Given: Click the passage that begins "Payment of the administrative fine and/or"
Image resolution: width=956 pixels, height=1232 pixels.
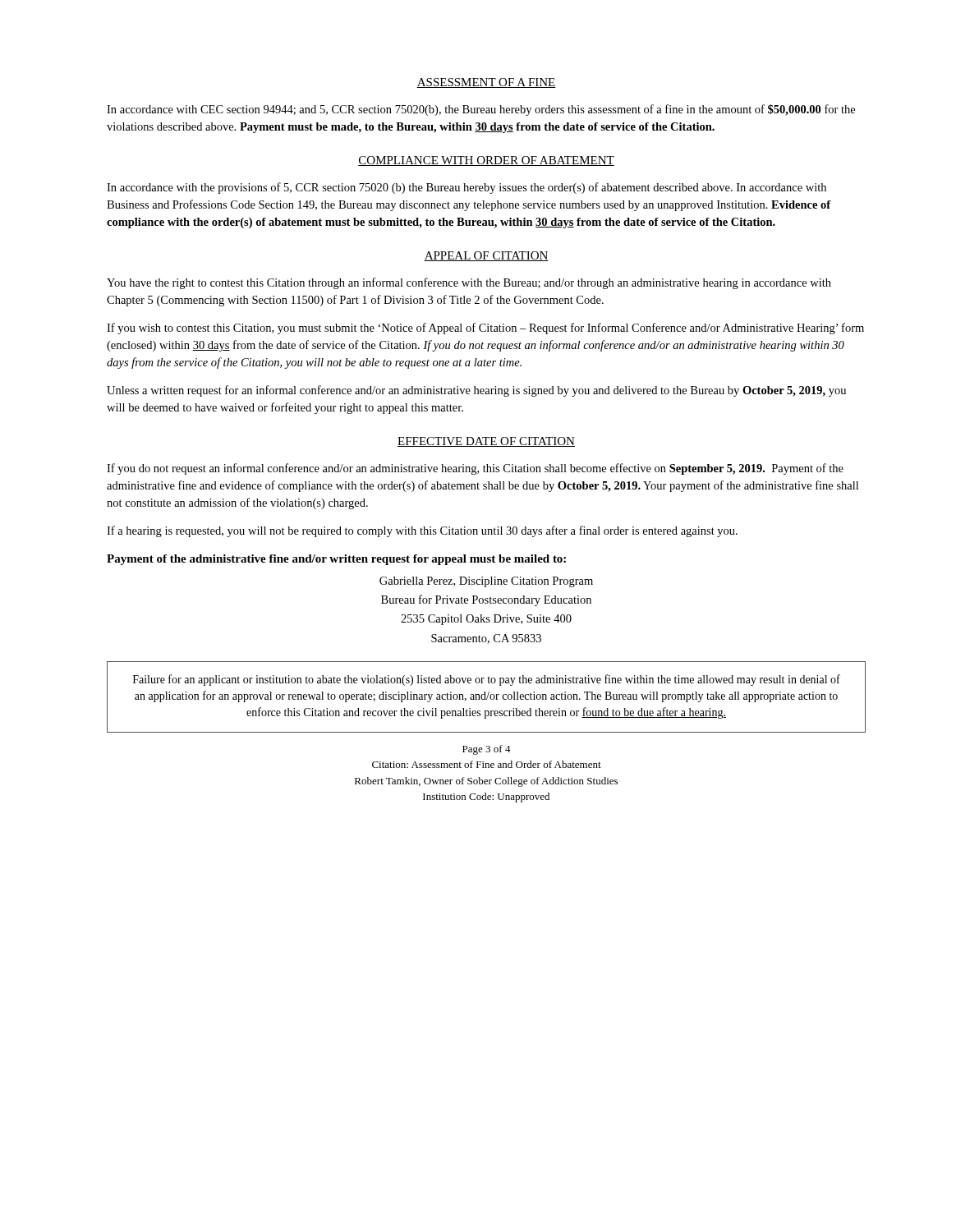Looking at the screenshot, I should [486, 600].
